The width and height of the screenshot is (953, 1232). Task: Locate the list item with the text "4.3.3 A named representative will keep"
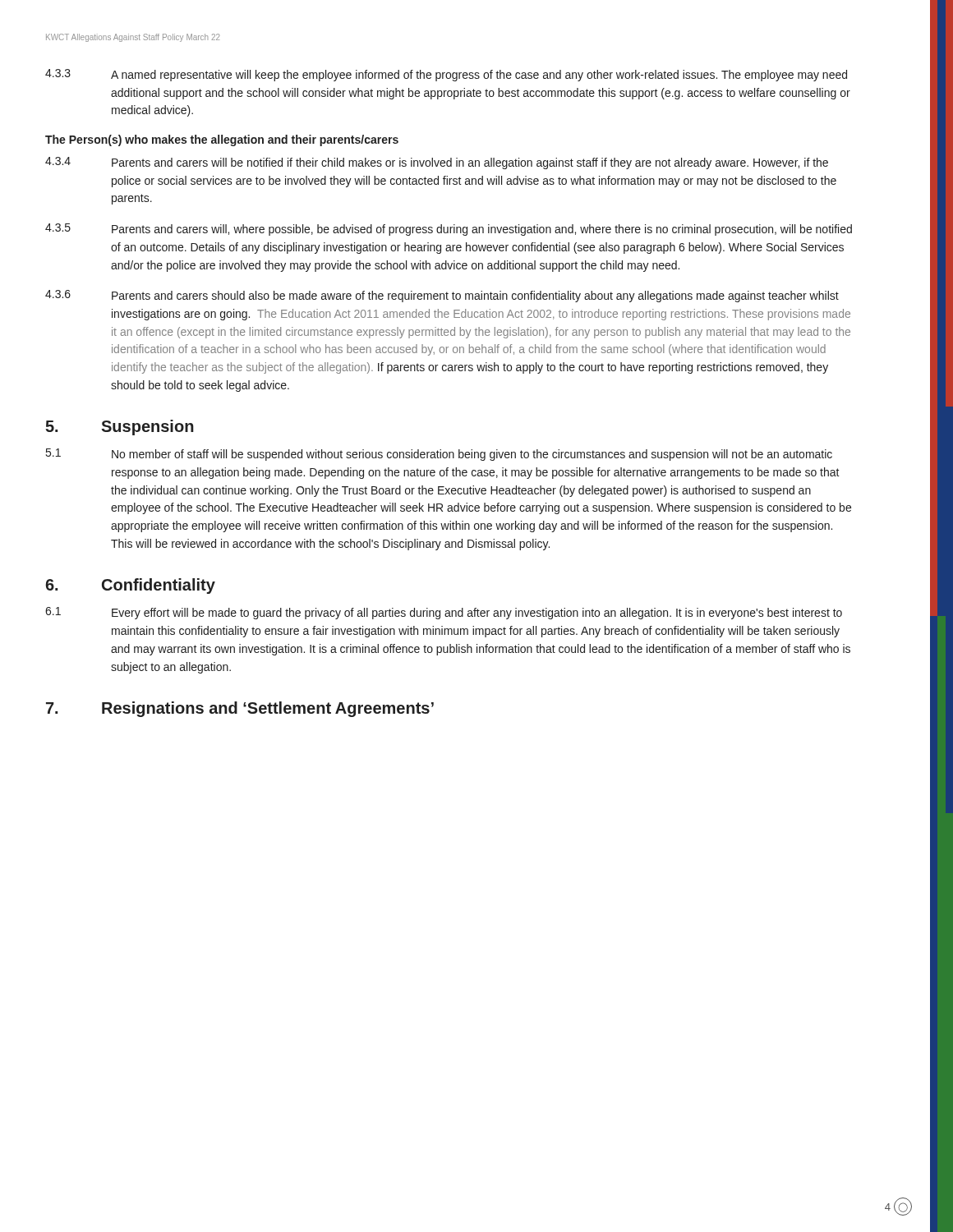450,93
